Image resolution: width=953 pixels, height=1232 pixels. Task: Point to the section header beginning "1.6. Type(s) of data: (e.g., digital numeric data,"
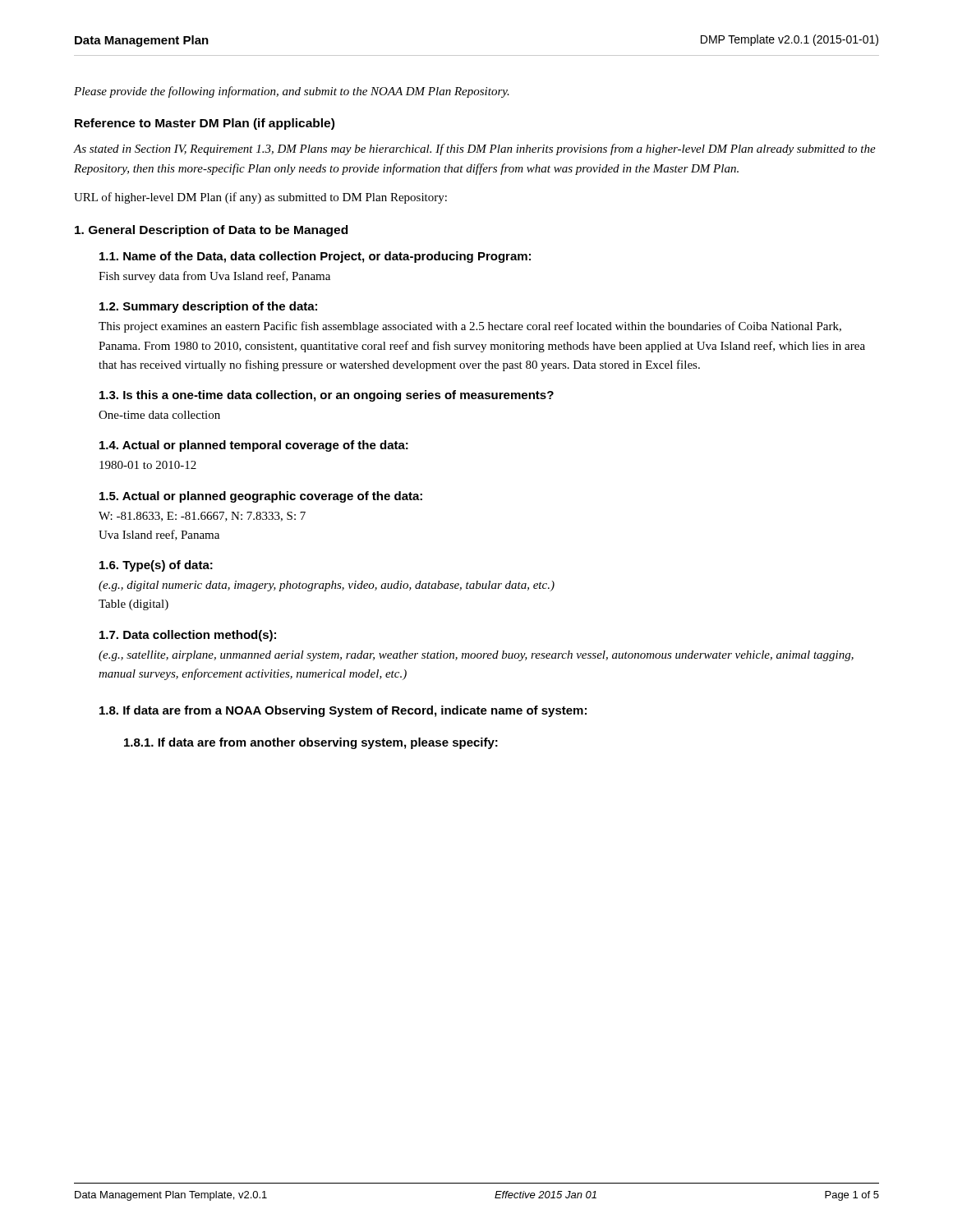[489, 586]
